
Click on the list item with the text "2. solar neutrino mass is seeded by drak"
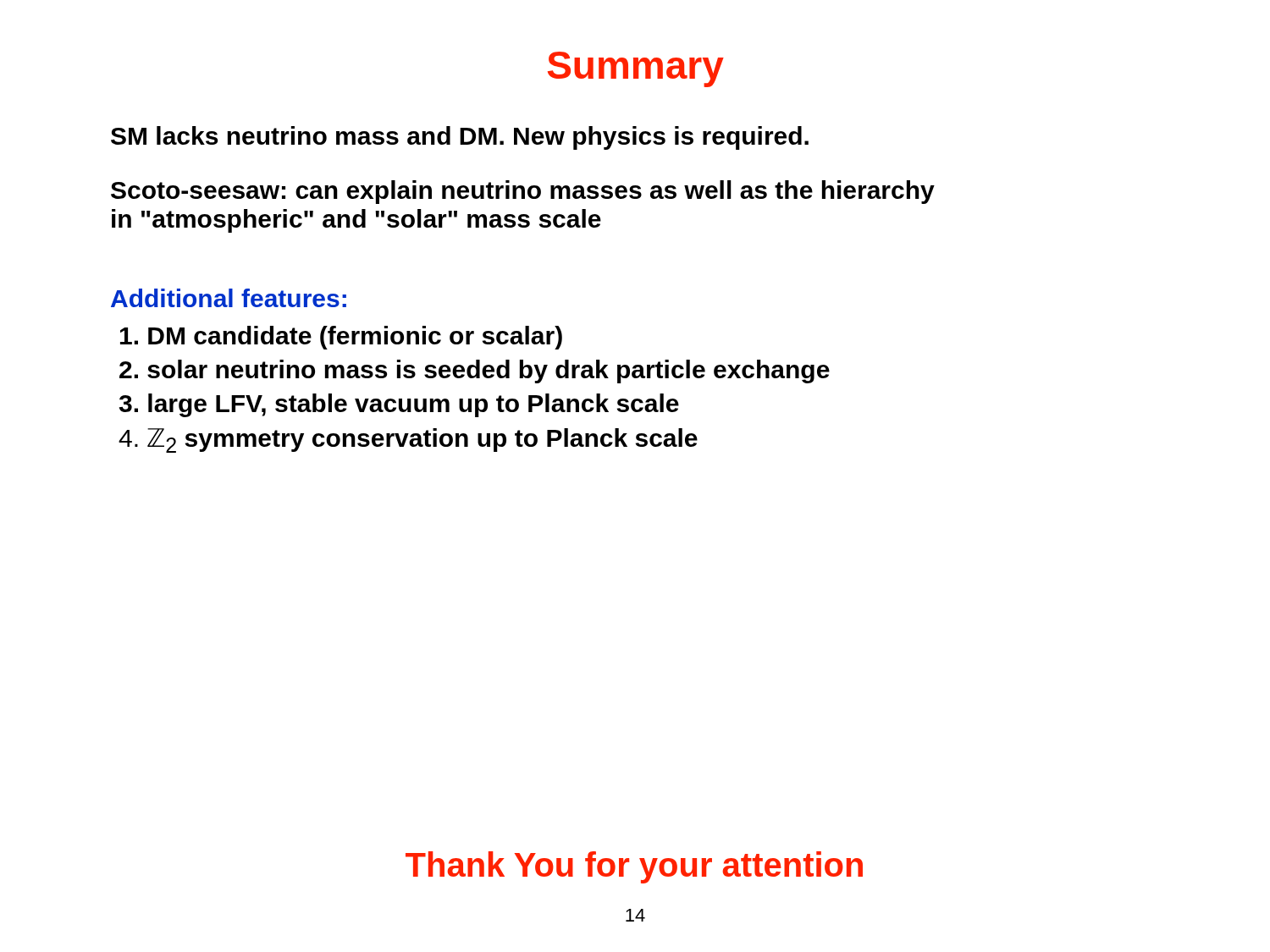coord(474,369)
